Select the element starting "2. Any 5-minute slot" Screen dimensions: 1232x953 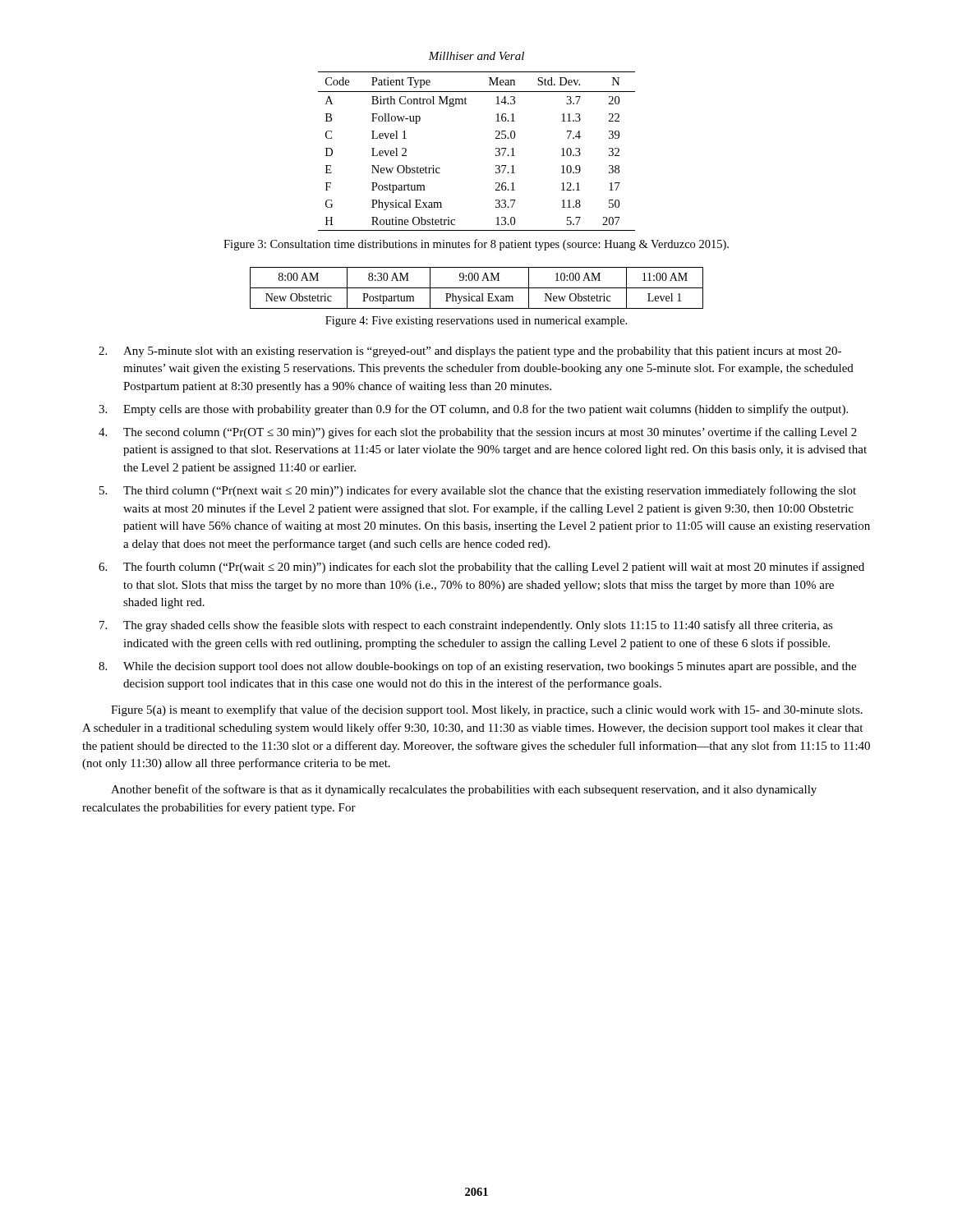(x=476, y=369)
